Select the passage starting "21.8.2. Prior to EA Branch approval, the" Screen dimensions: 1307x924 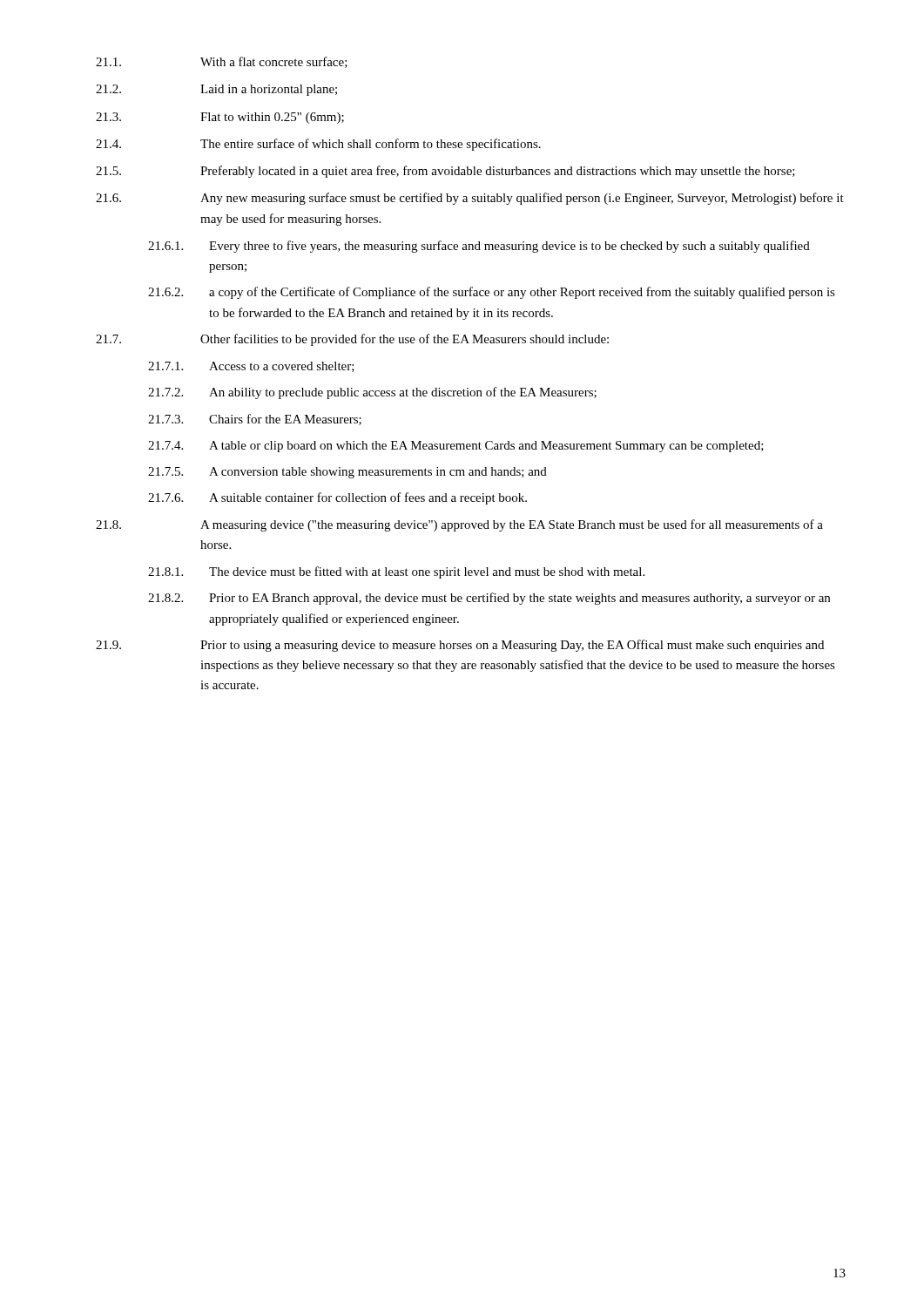(x=497, y=609)
